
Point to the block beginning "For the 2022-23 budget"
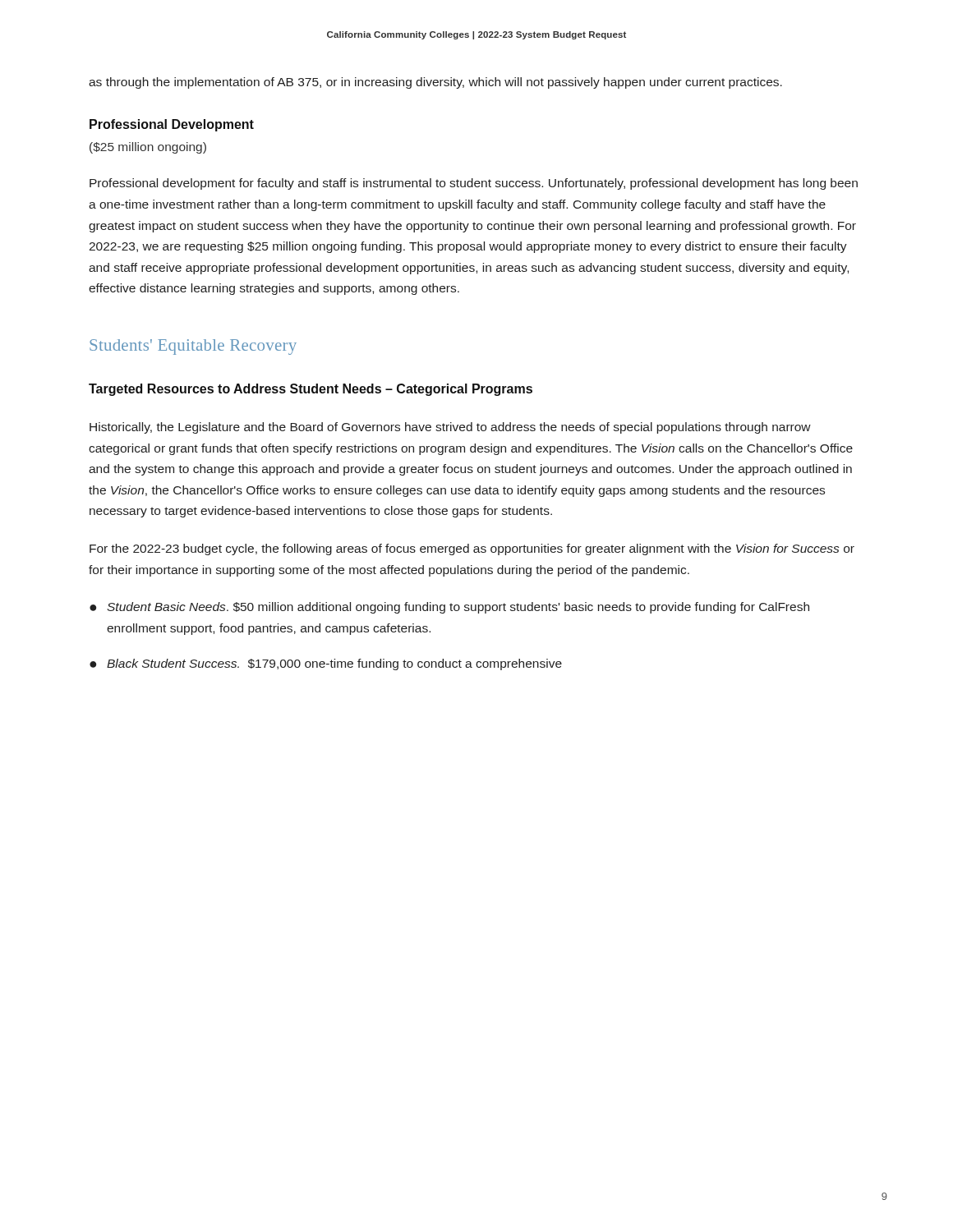pyautogui.click(x=472, y=559)
